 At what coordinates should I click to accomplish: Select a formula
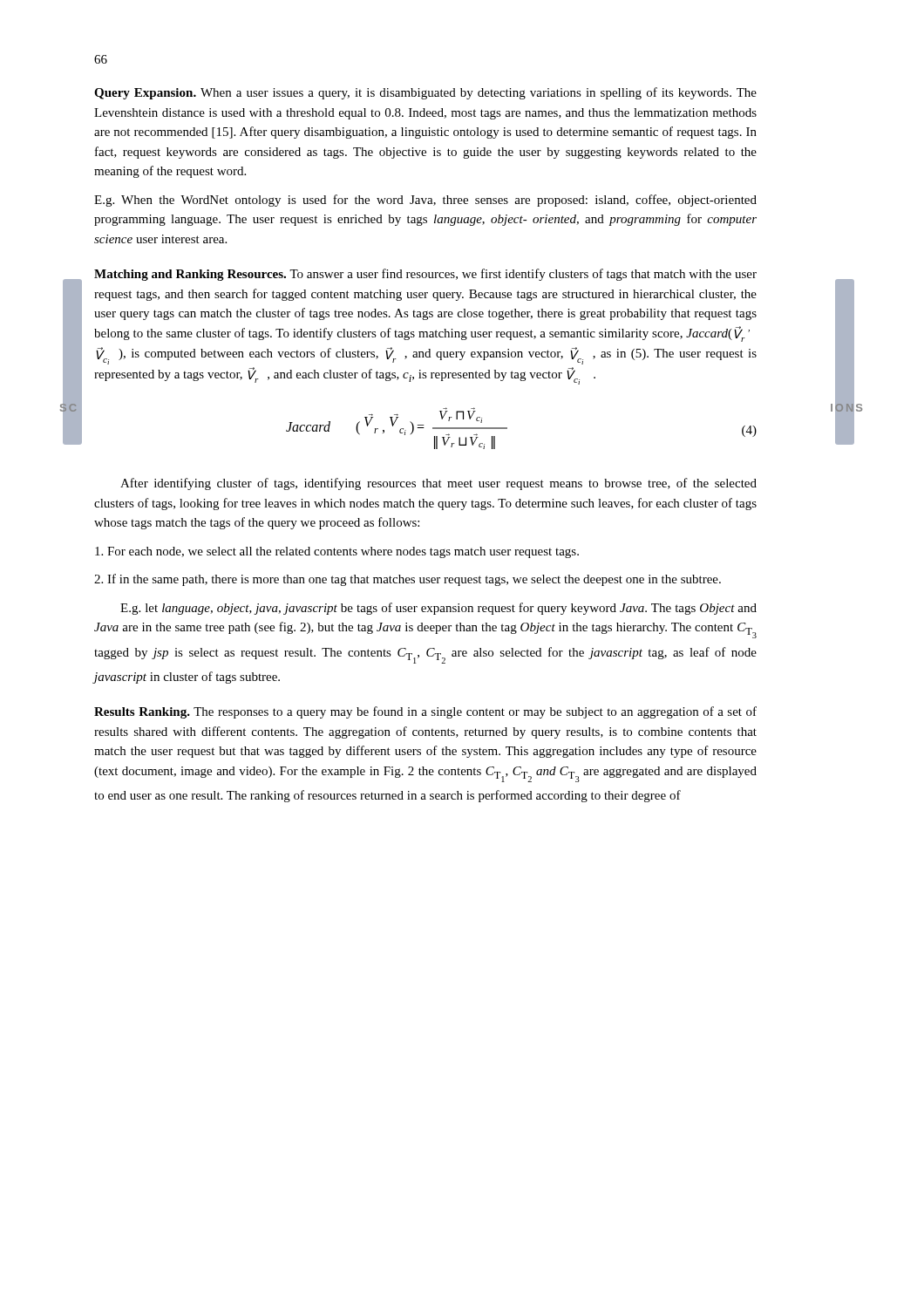coord(521,428)
